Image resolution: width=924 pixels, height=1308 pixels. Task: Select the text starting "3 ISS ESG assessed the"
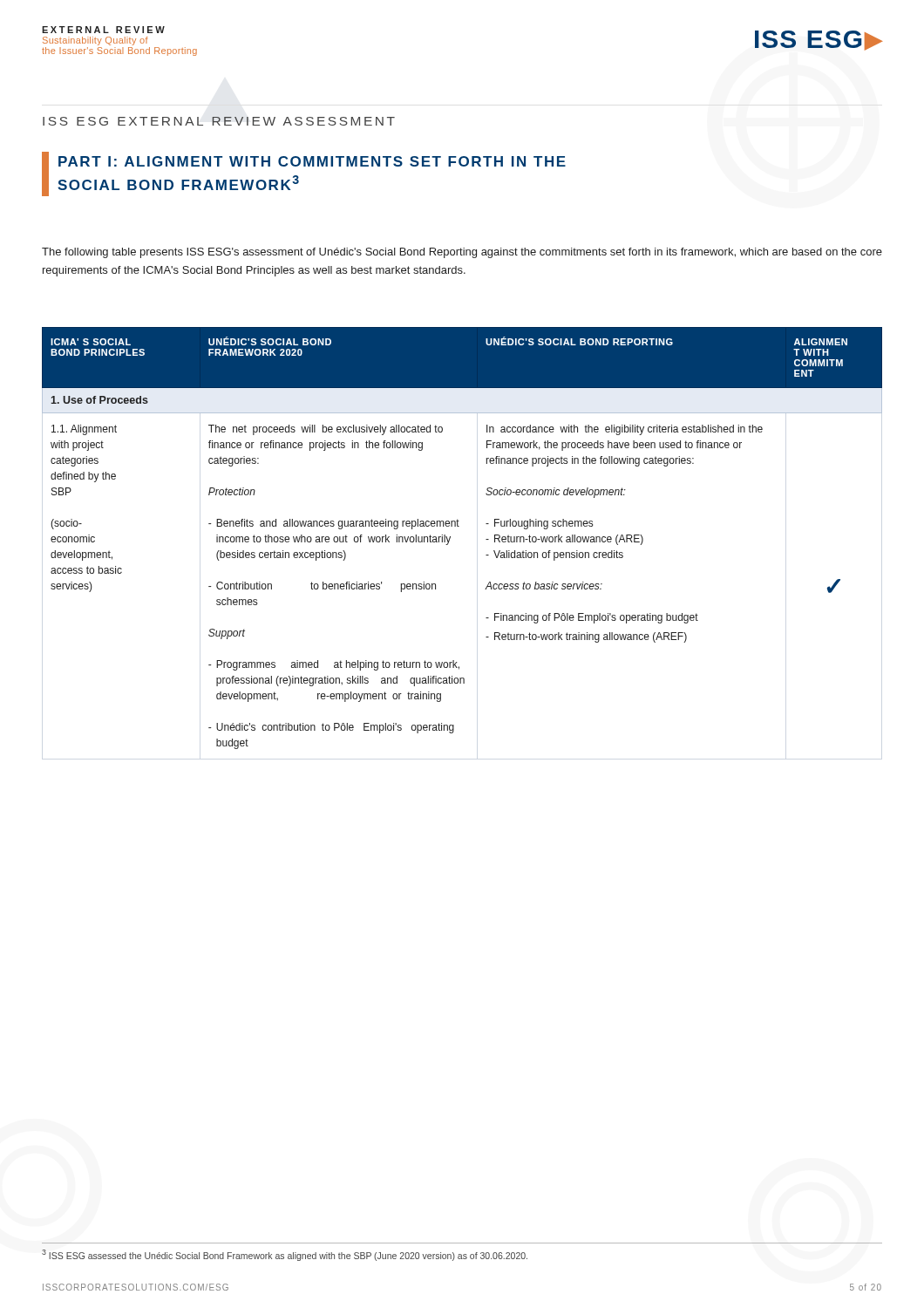[285, 1254]
